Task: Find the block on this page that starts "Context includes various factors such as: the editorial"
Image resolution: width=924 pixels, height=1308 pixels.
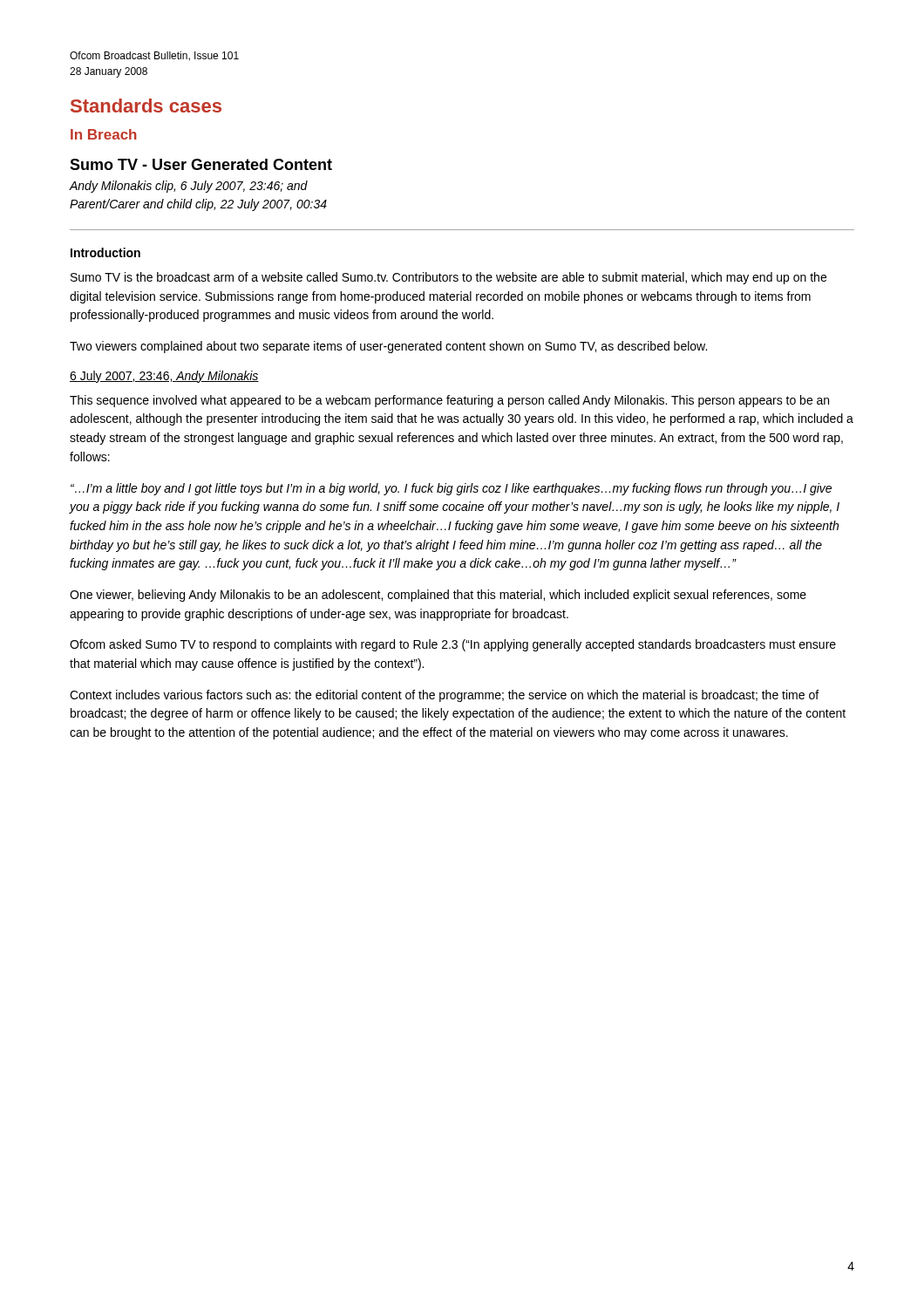Action: click(458, 714)
